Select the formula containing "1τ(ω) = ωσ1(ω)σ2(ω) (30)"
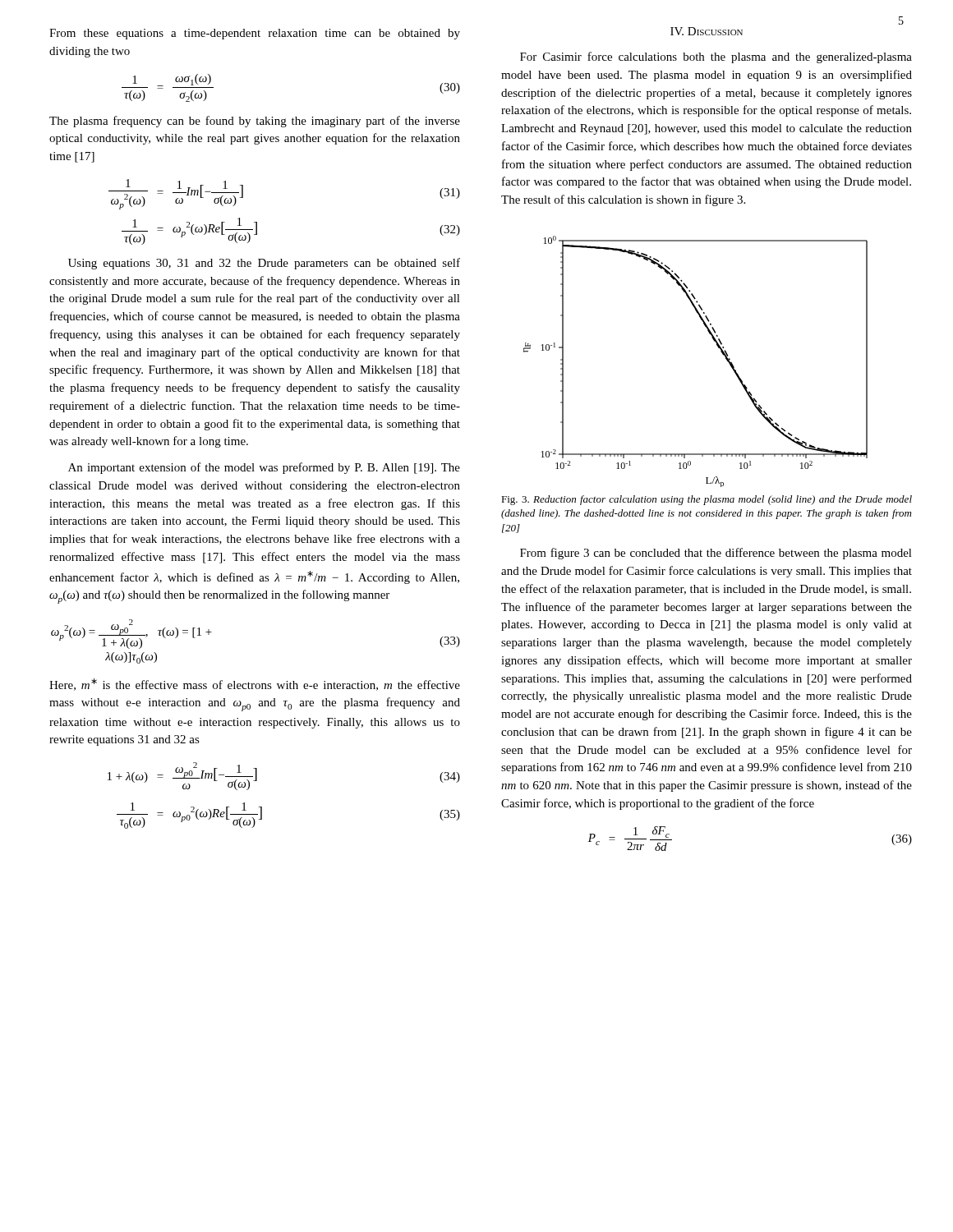This screenshot has width=953, height=1232. [x=193, y=87]
